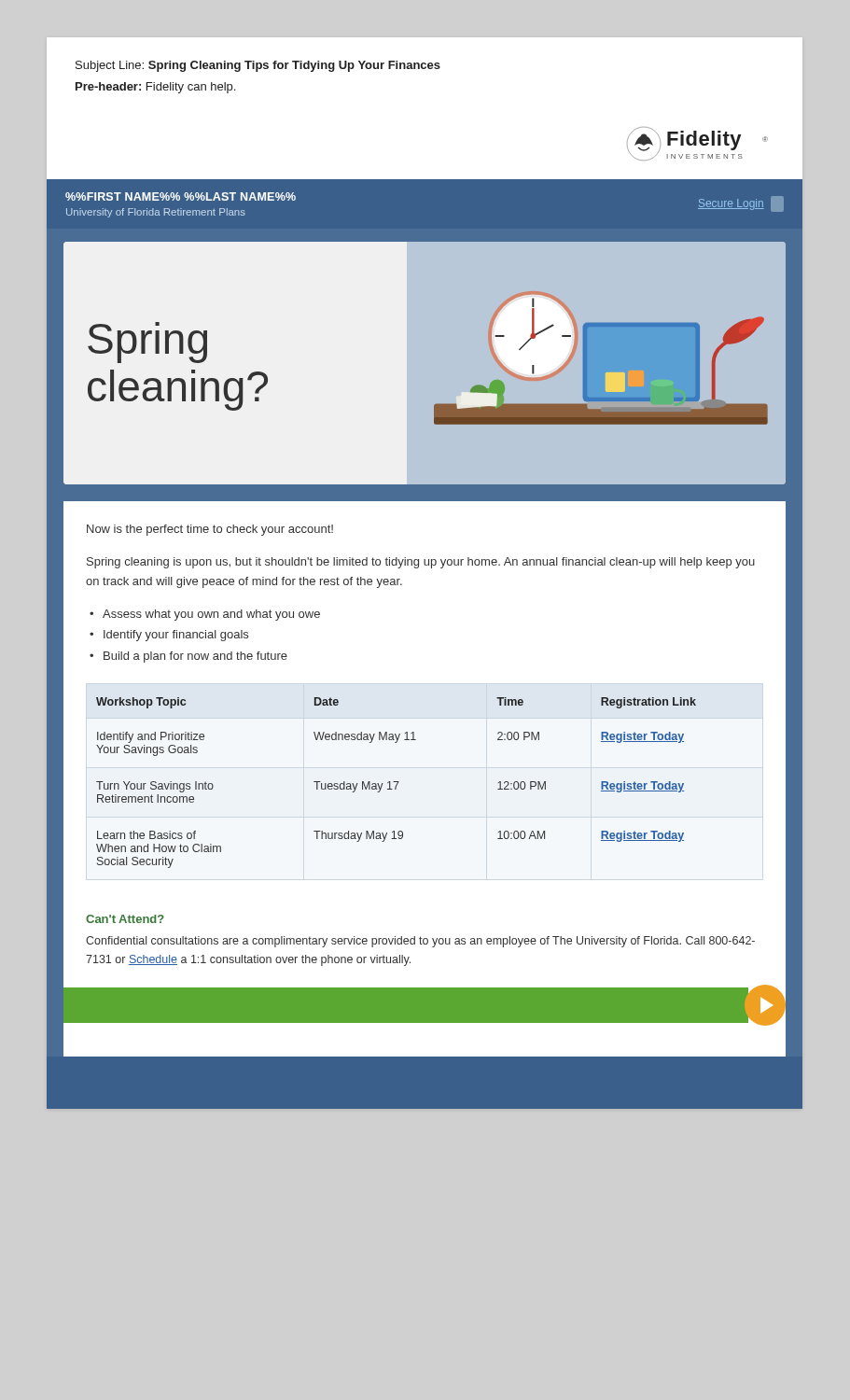Select the text block starting "Assess what you"
This screenshot has width=850, height=1400.
pos(212,614)
